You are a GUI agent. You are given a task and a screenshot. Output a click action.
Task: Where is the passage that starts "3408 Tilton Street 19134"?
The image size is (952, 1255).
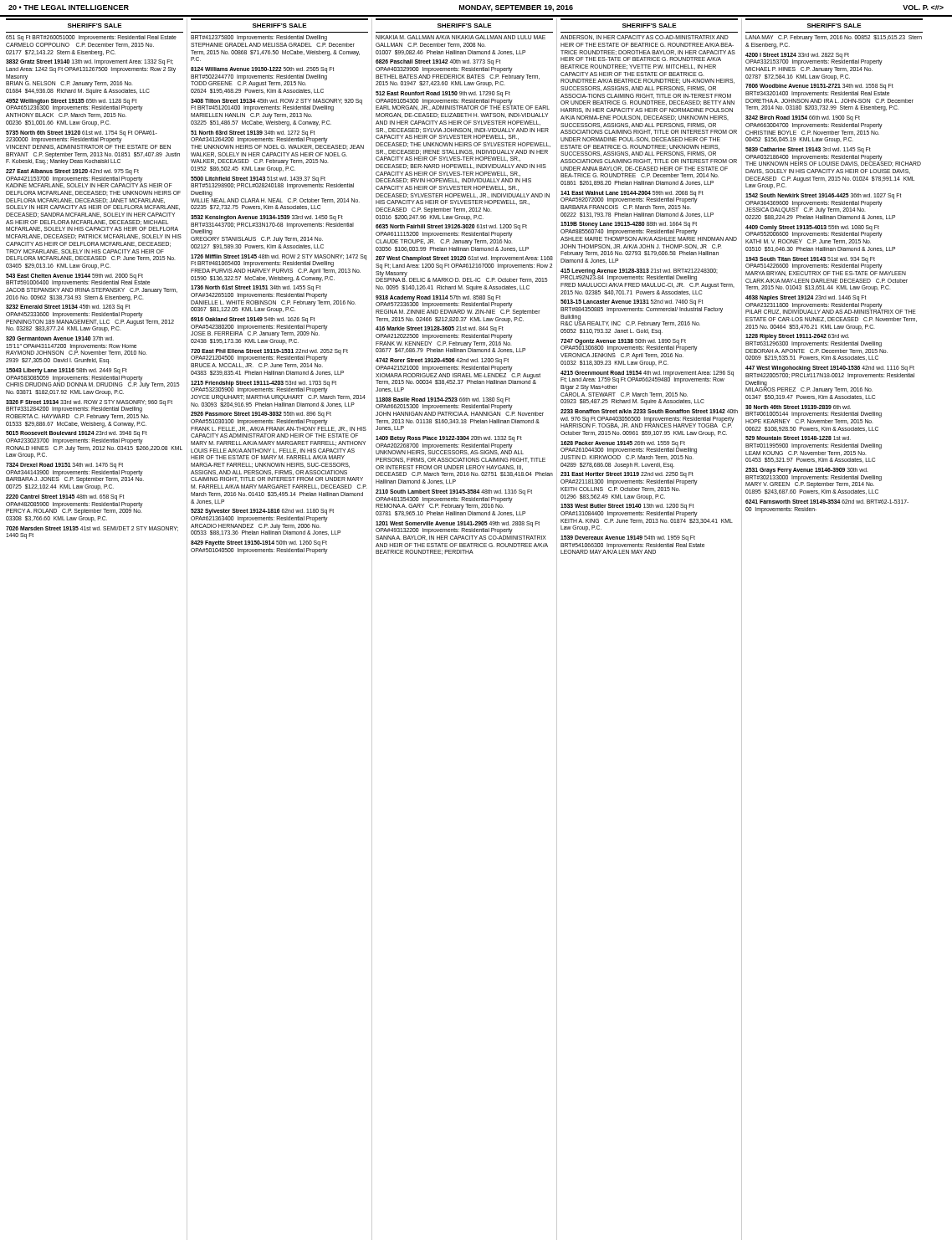[x=277, y=112]
